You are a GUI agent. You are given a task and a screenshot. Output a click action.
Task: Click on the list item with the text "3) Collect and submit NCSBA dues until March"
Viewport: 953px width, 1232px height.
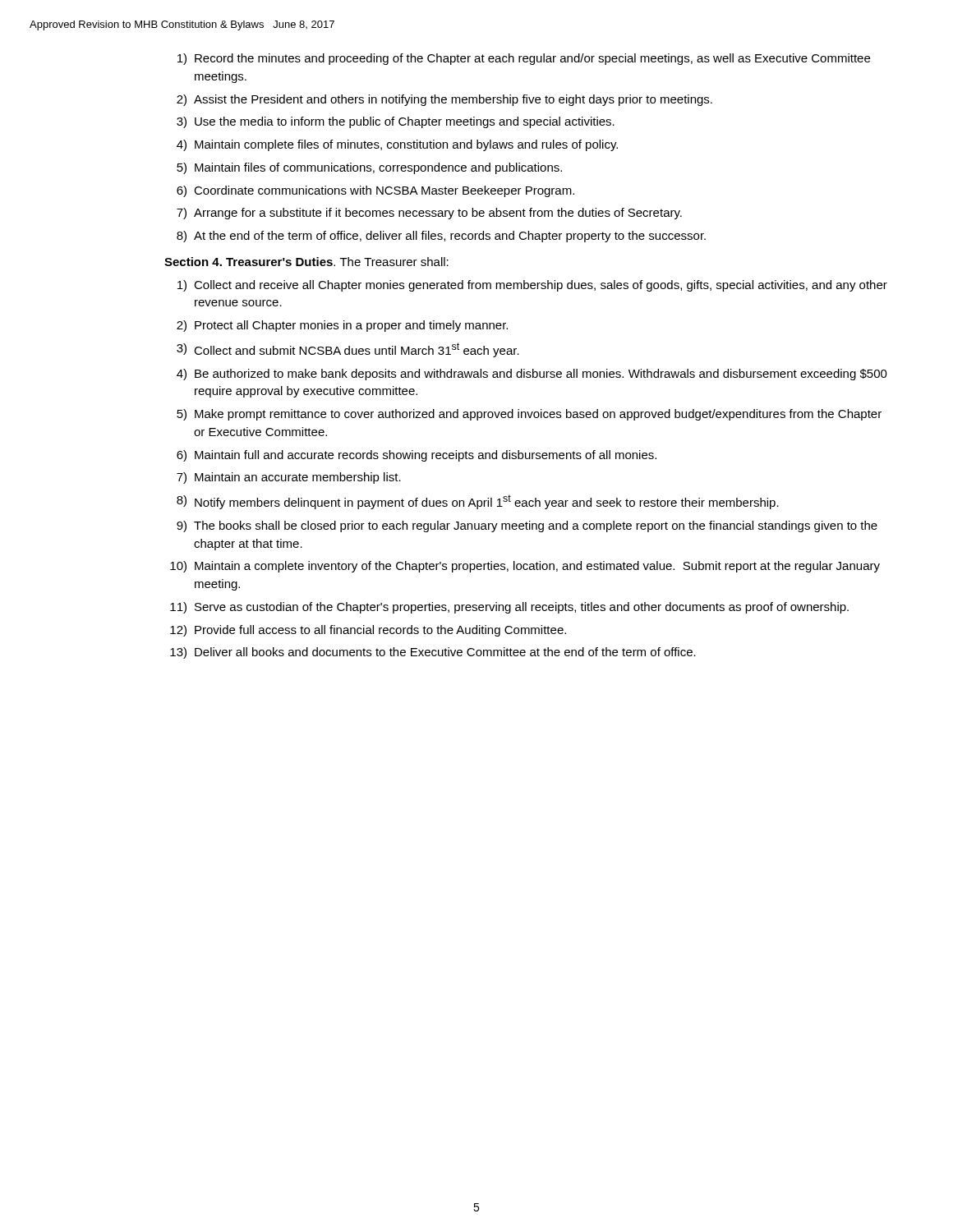click(x=526, y=349)
